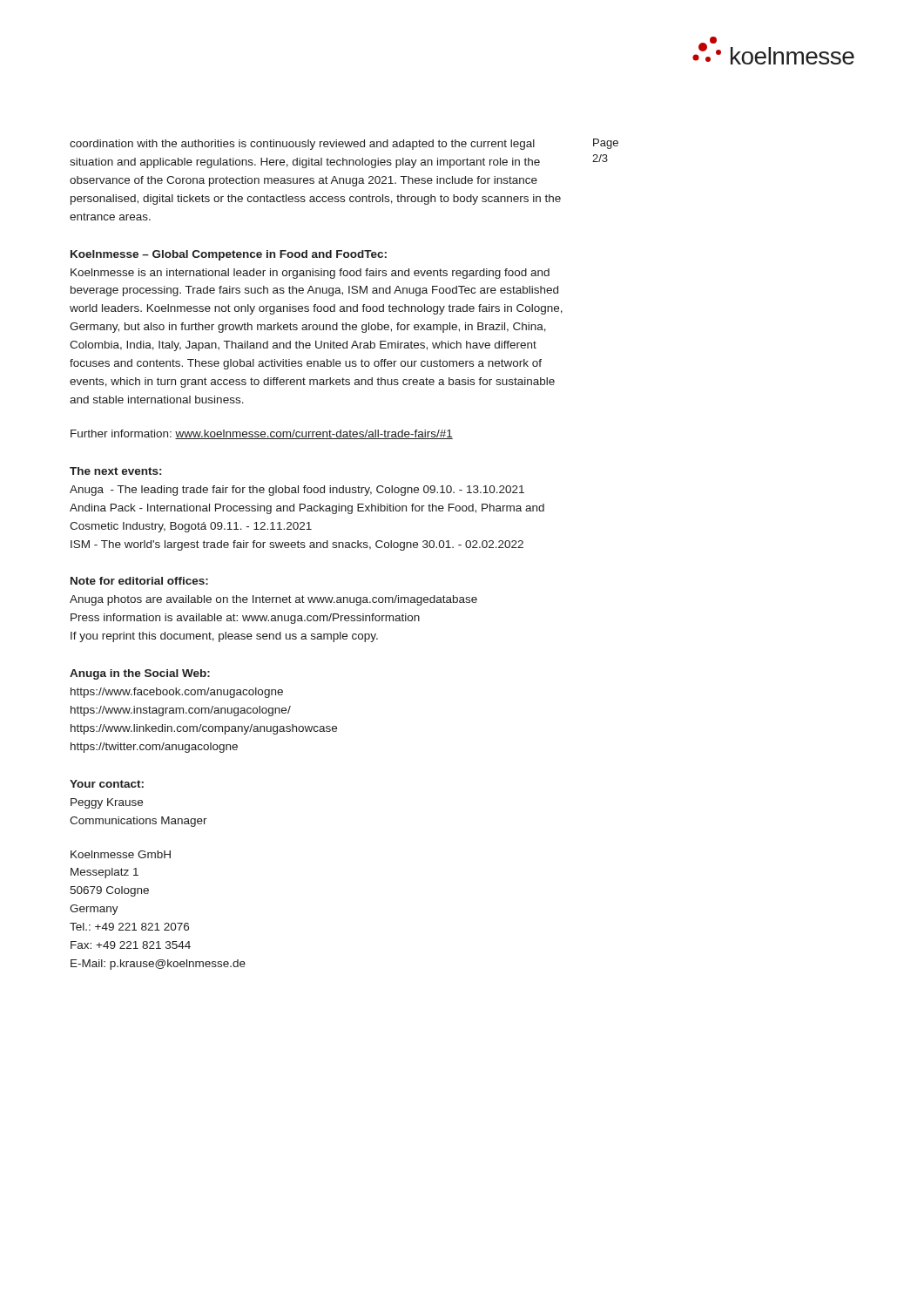Navigate to the element starting "Koelnmesse GmbH Messeplatz 1 50679"
The image size is (924, 1307).
coord(121,854)
